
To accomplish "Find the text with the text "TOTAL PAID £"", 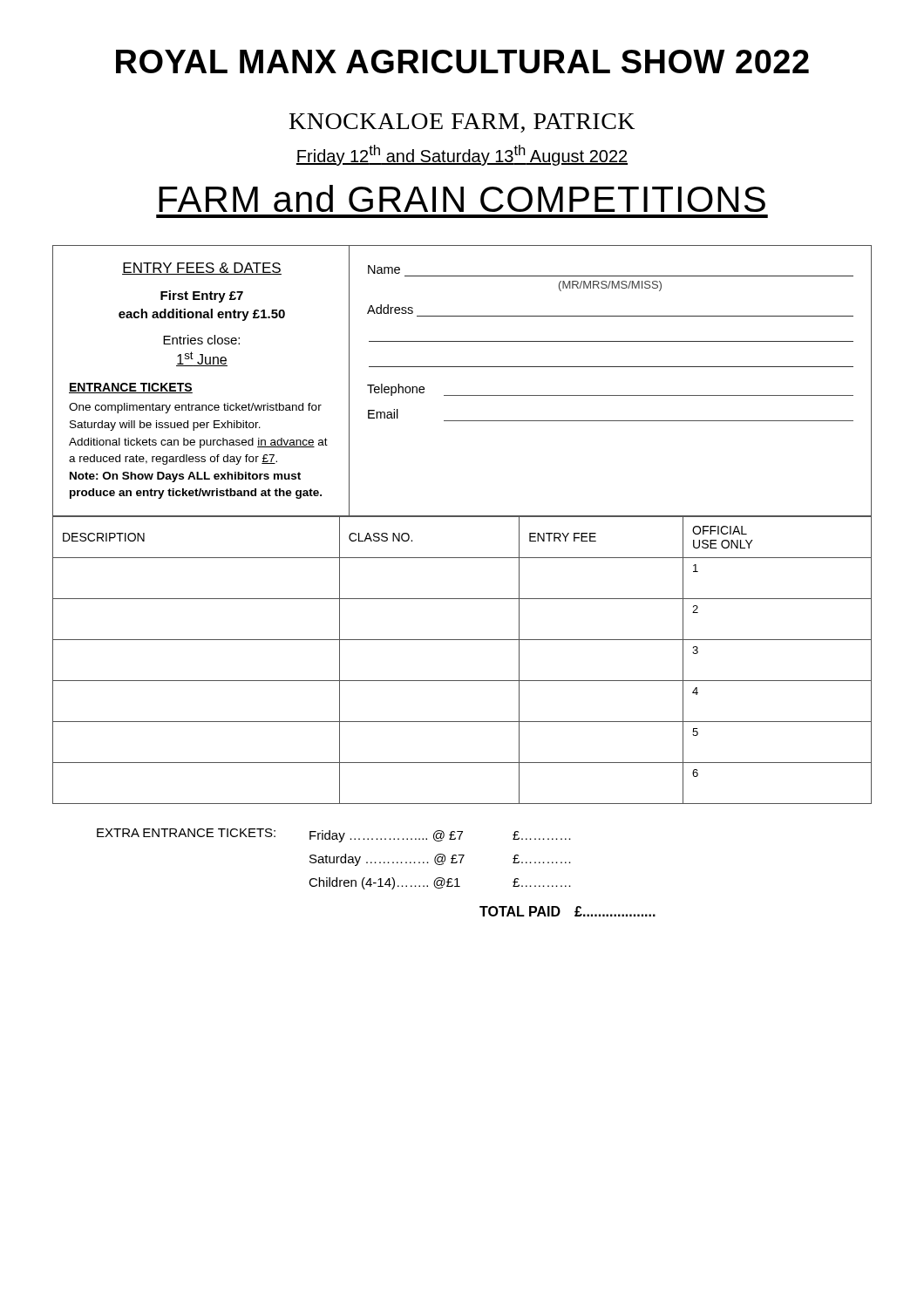I will pos(579,912).
